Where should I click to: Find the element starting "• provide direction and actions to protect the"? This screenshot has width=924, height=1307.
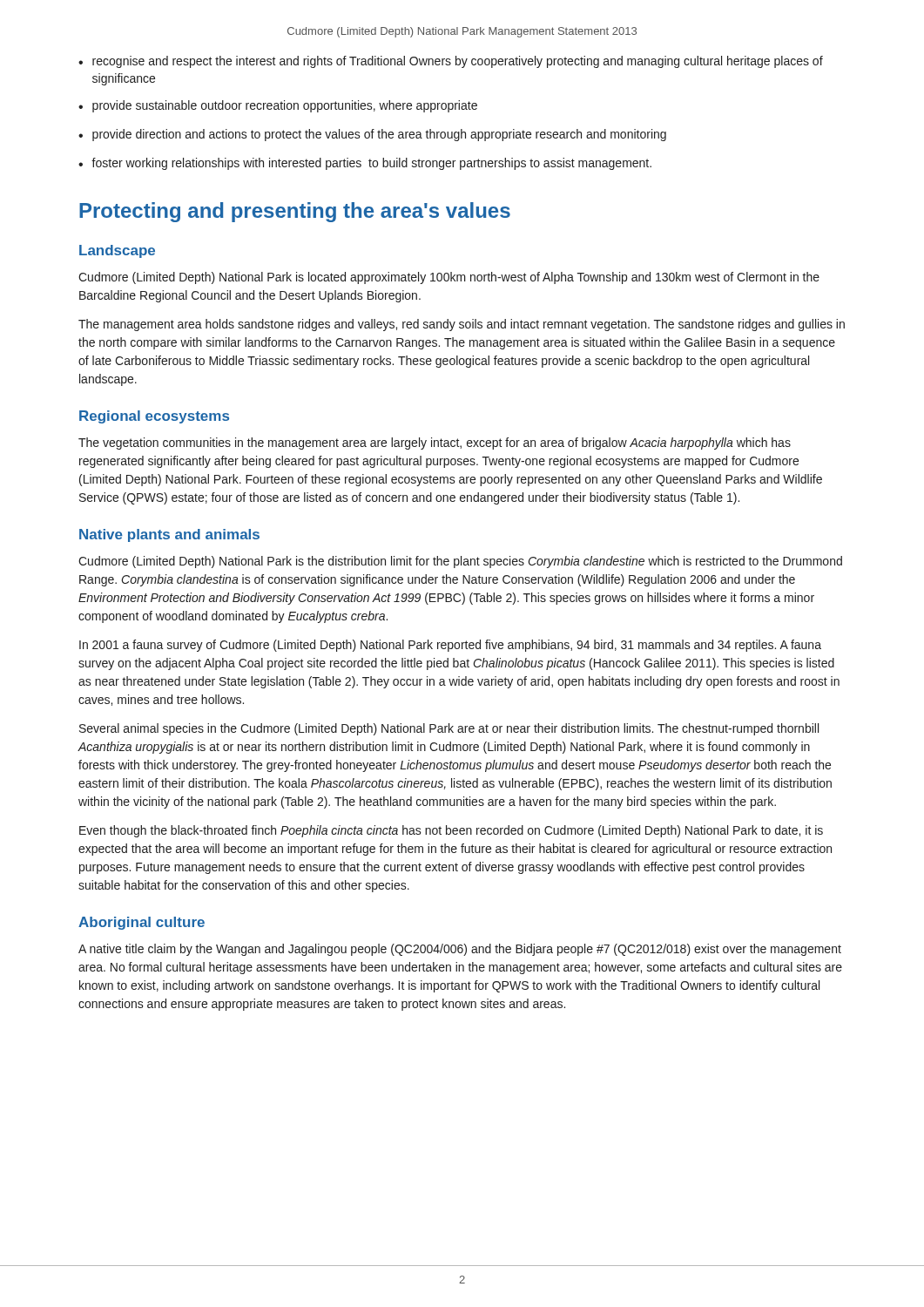coord(373,135)
